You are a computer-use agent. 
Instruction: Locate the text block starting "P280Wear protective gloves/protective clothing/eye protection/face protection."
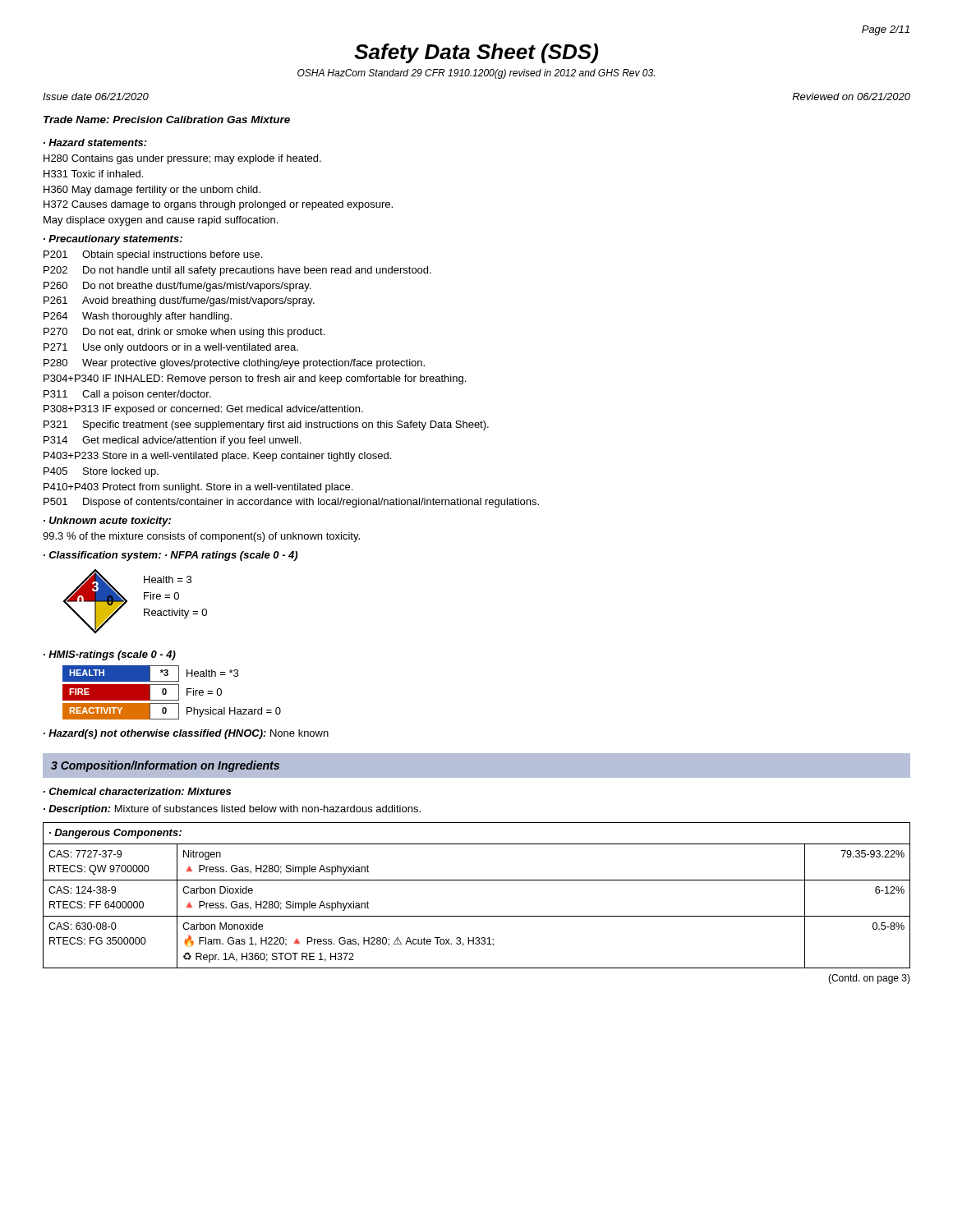234,363
